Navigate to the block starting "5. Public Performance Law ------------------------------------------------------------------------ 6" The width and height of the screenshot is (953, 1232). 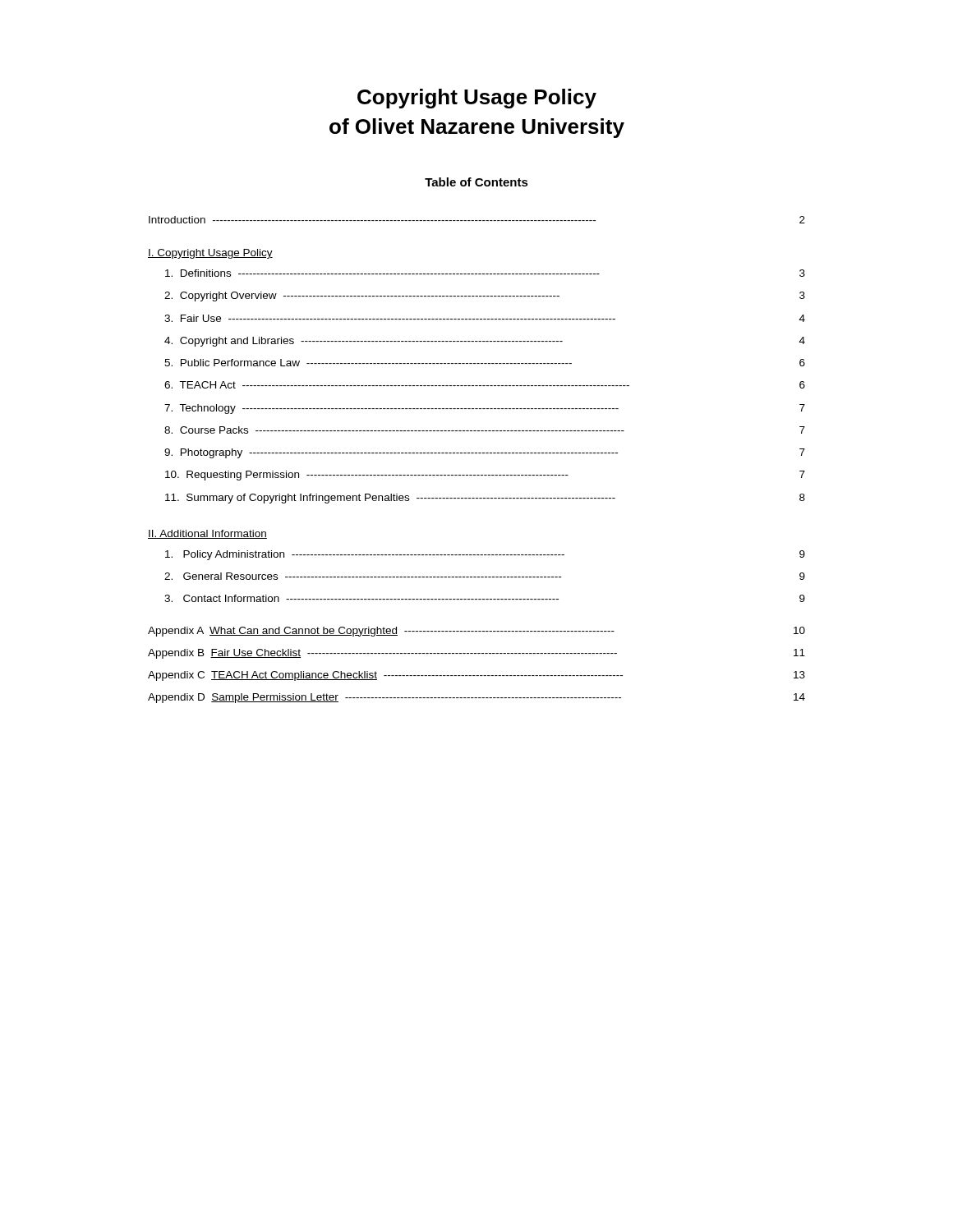pyautogui.click(x=485, y=363)
